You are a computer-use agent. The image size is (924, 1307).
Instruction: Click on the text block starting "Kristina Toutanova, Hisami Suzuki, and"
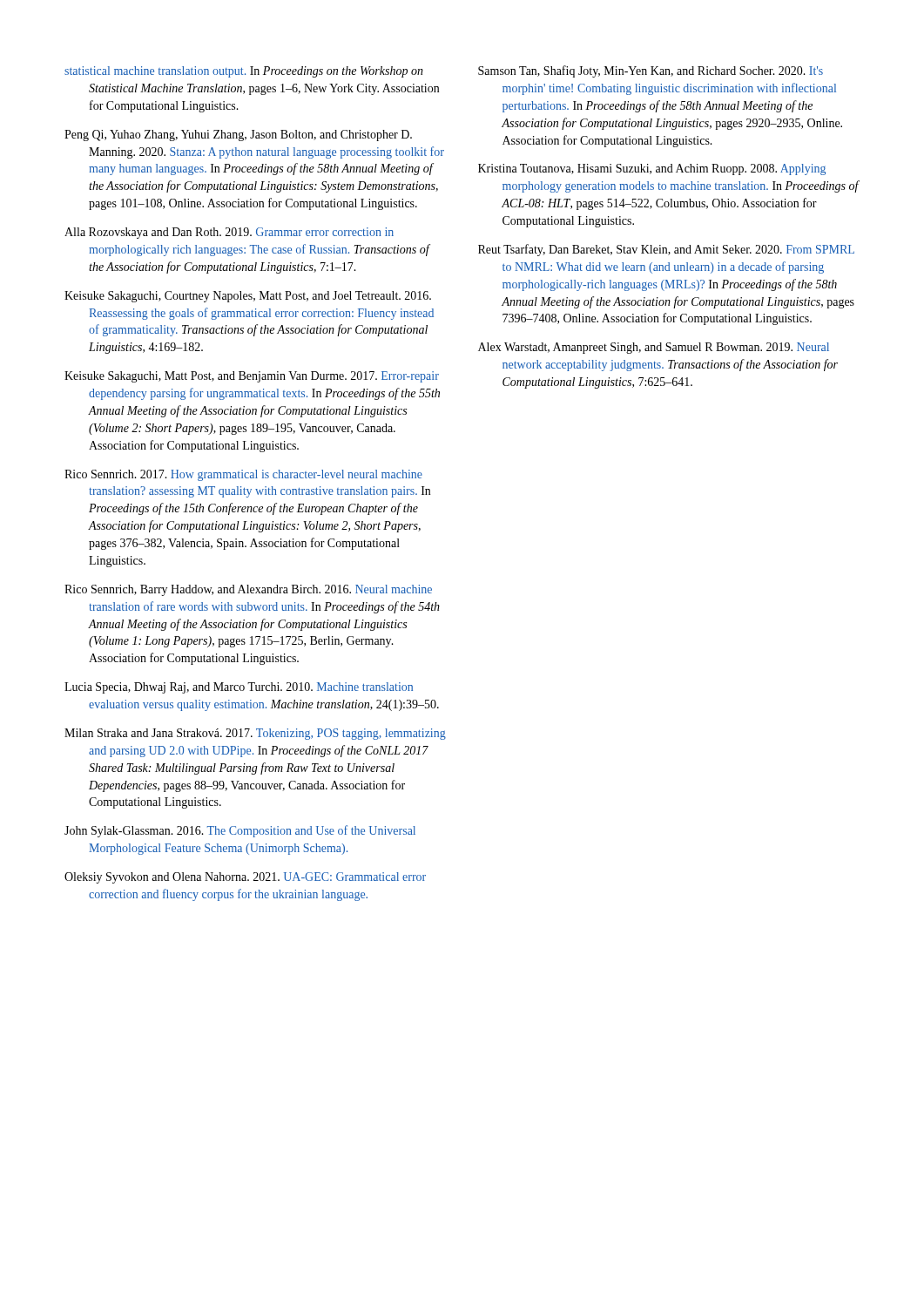click(x=668, y=195)
